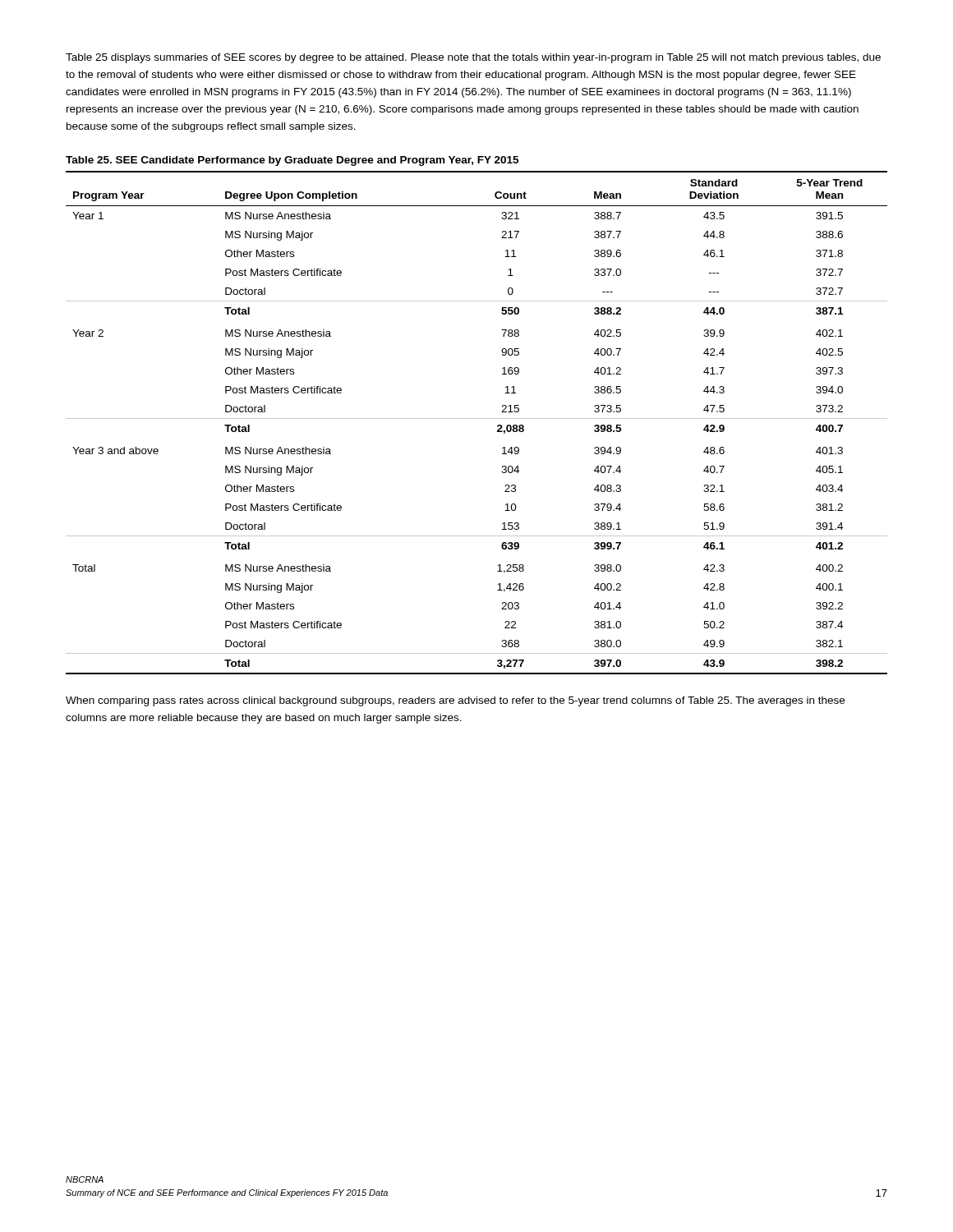The height and width of the screenshot is (1232, 953).
Task: Select the table that reads "MS Nurse Anesthesia"
Action: click(x=476, y=422)
